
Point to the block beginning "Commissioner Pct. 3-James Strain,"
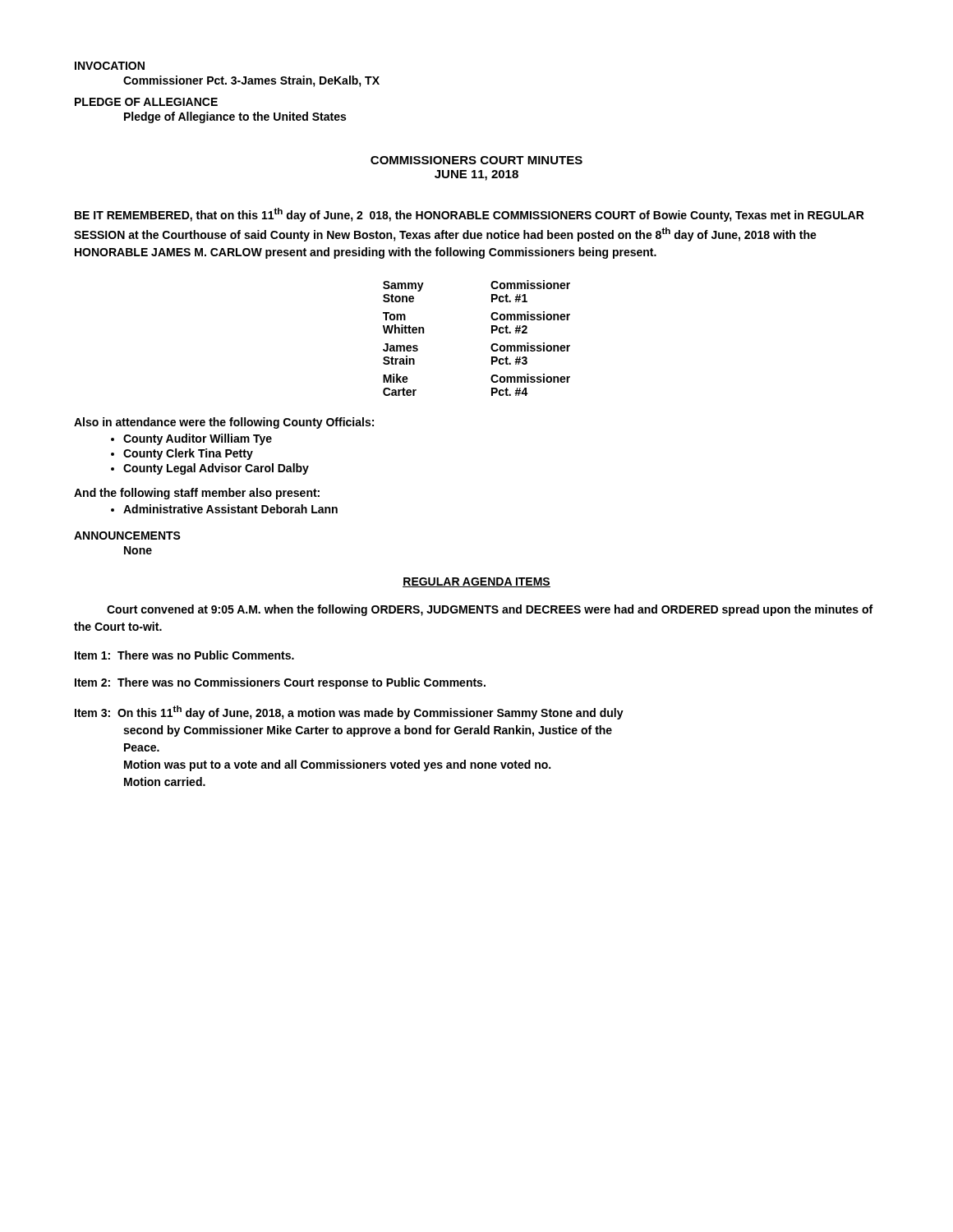point(251,81)
